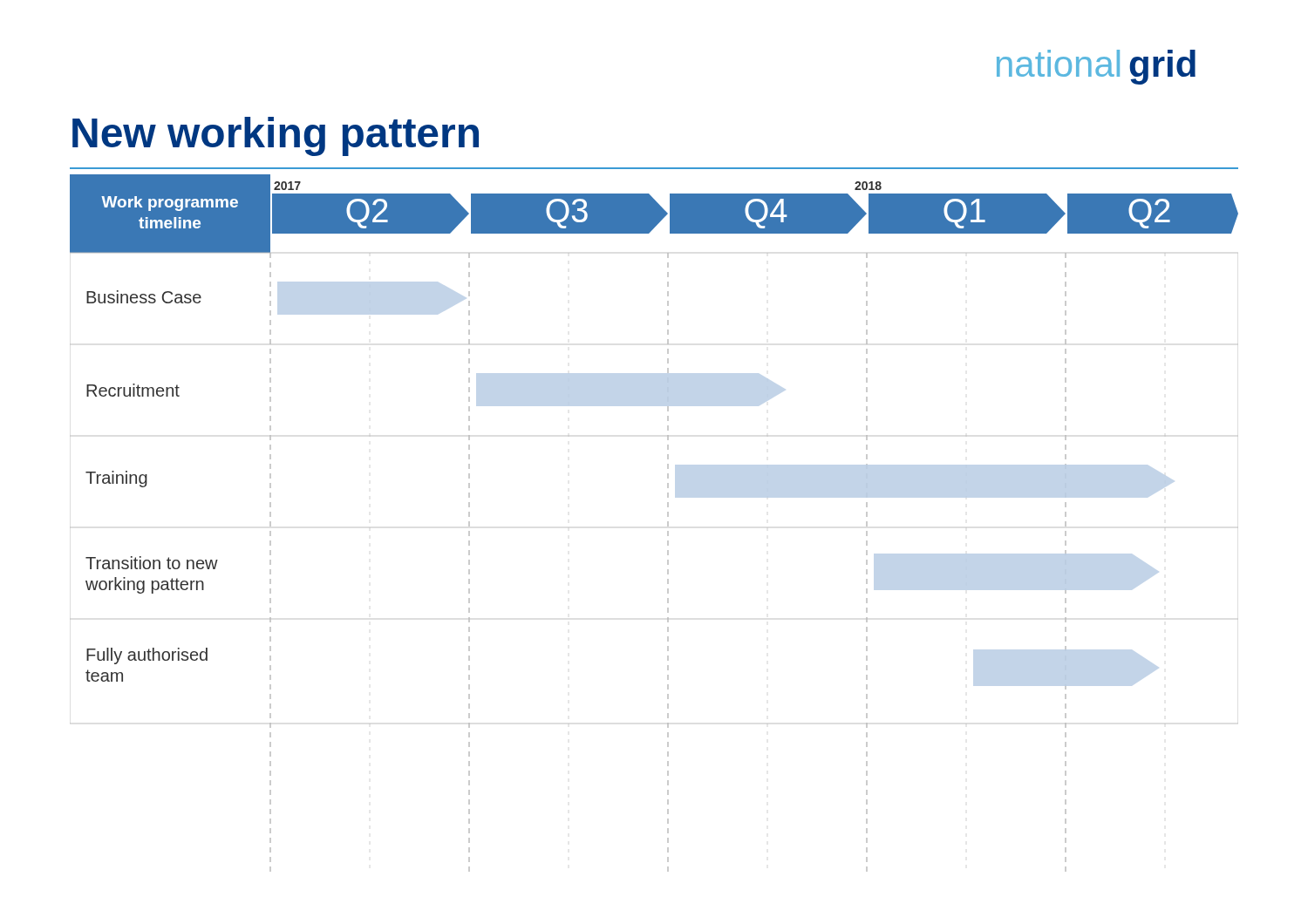The width and height of the screenshot is (1308, 924).
Task: Select the logo
Action: tap(1116, 63)
